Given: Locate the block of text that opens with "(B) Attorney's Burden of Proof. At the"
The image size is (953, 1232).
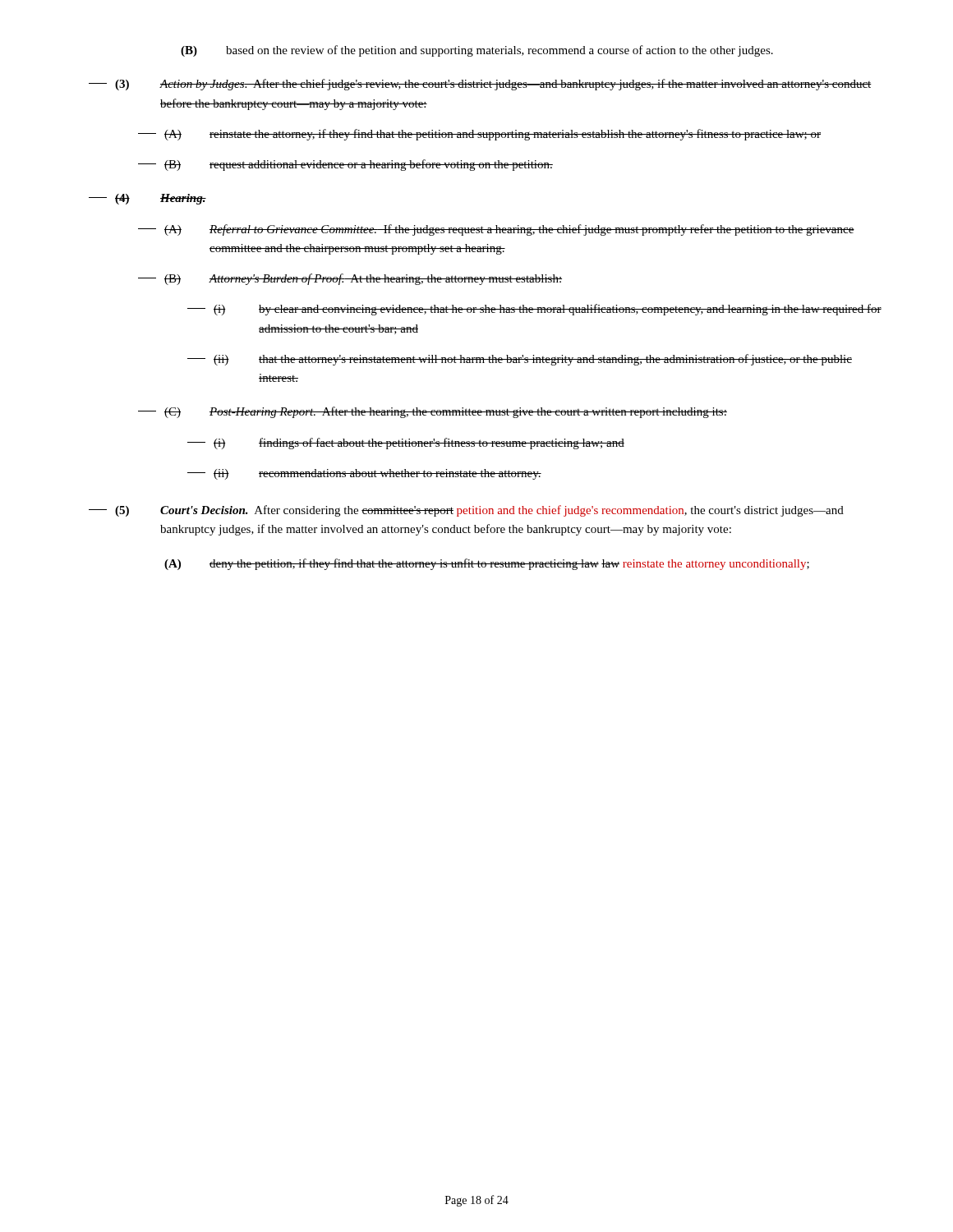Looking at the screenshot, I should click(363, 279).
